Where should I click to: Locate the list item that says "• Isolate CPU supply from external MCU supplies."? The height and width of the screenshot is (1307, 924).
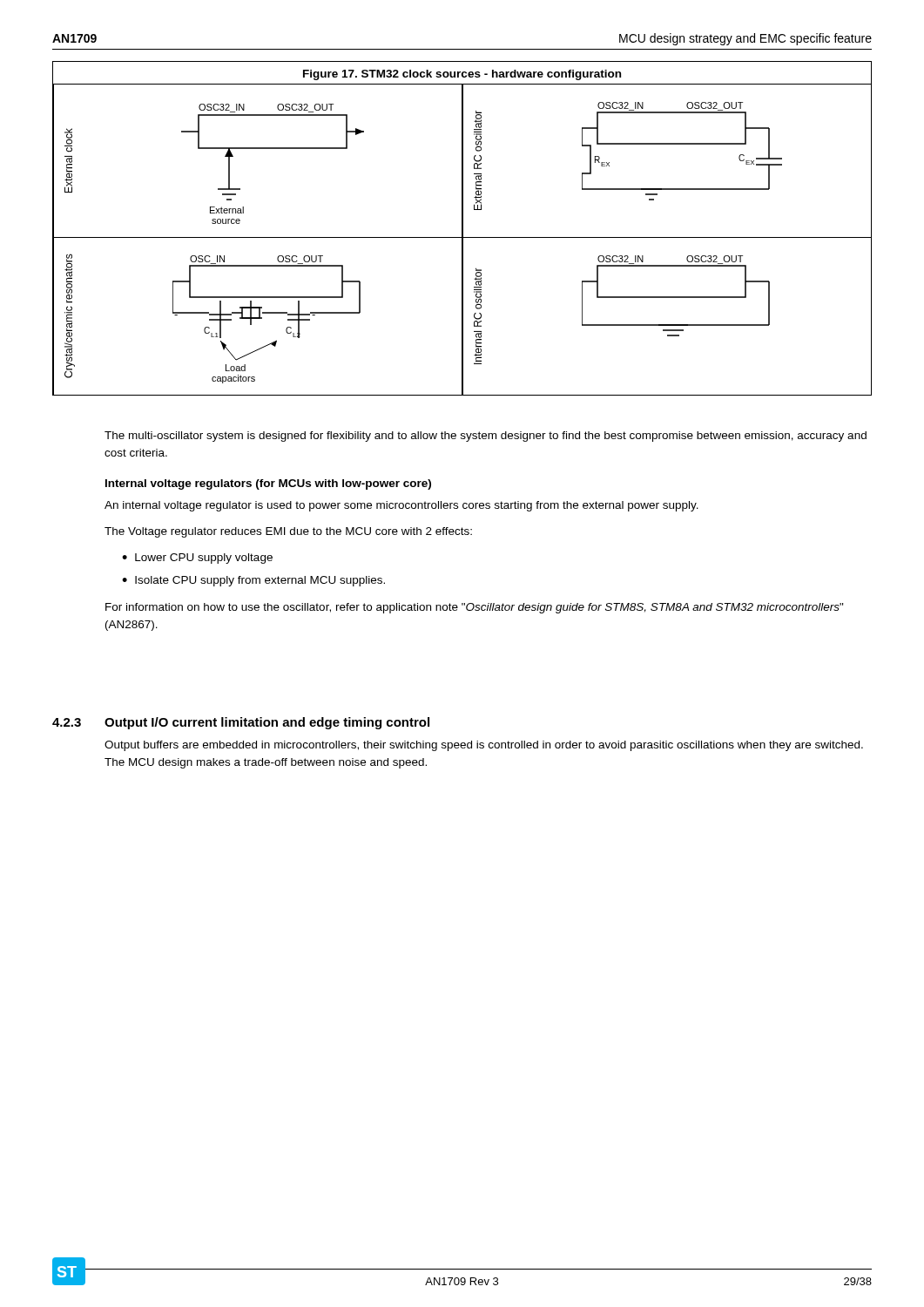click(x=254, y=581)
